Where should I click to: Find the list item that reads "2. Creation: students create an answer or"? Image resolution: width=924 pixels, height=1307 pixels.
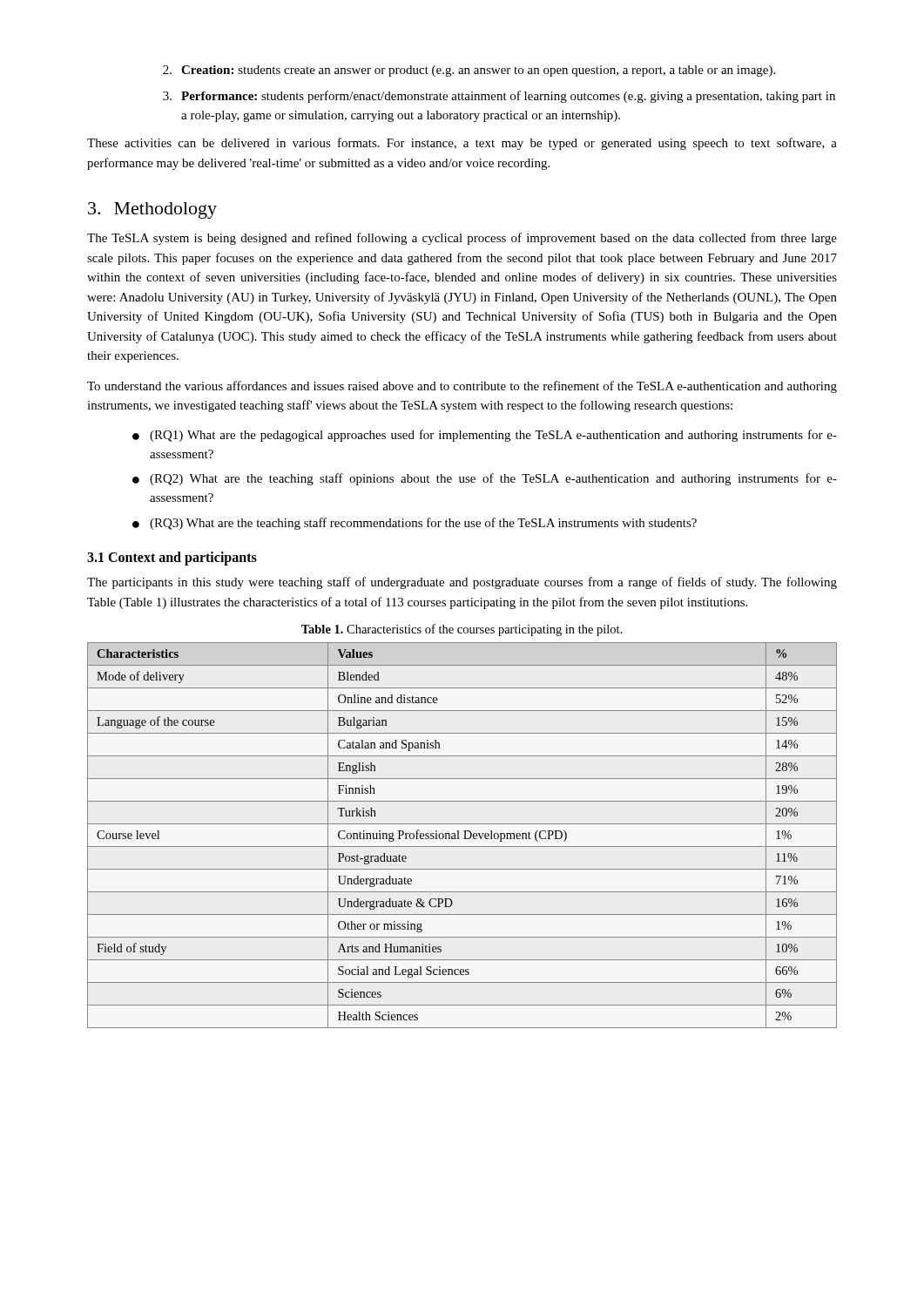click(488, 71)
